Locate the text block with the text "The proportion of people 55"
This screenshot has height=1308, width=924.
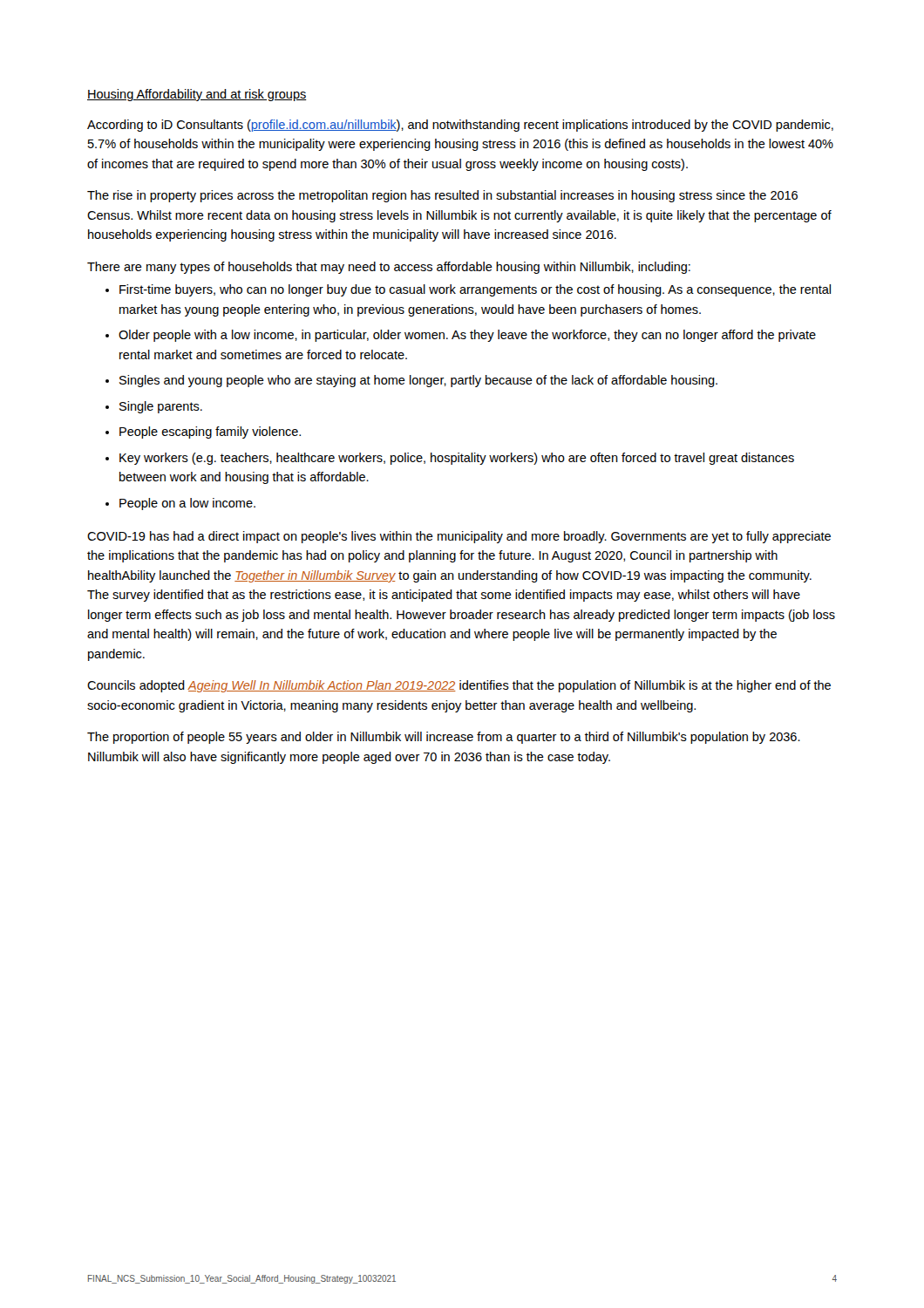pos(444,747)
